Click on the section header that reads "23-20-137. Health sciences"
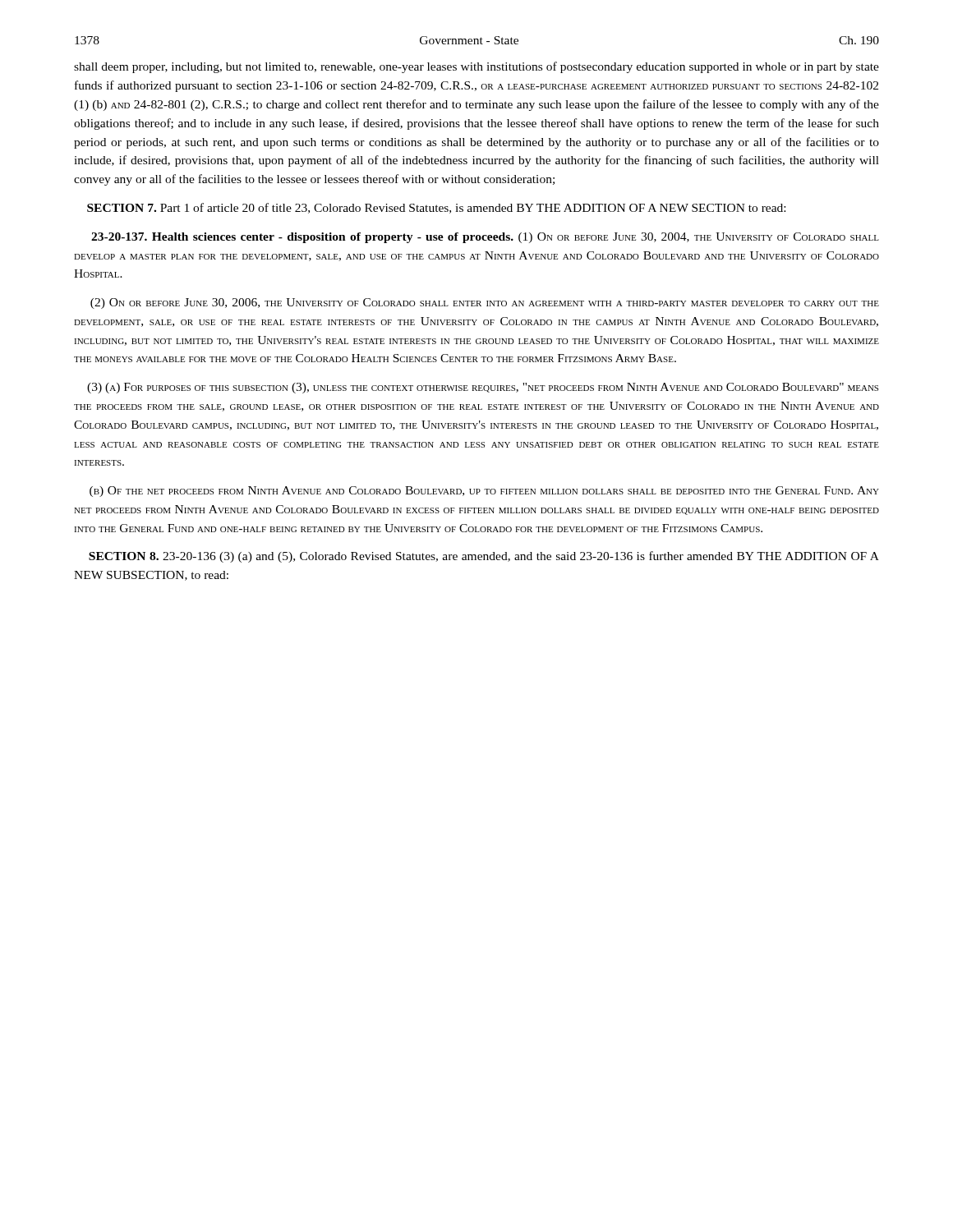953x1232 pixels. [x=476, y=255]
